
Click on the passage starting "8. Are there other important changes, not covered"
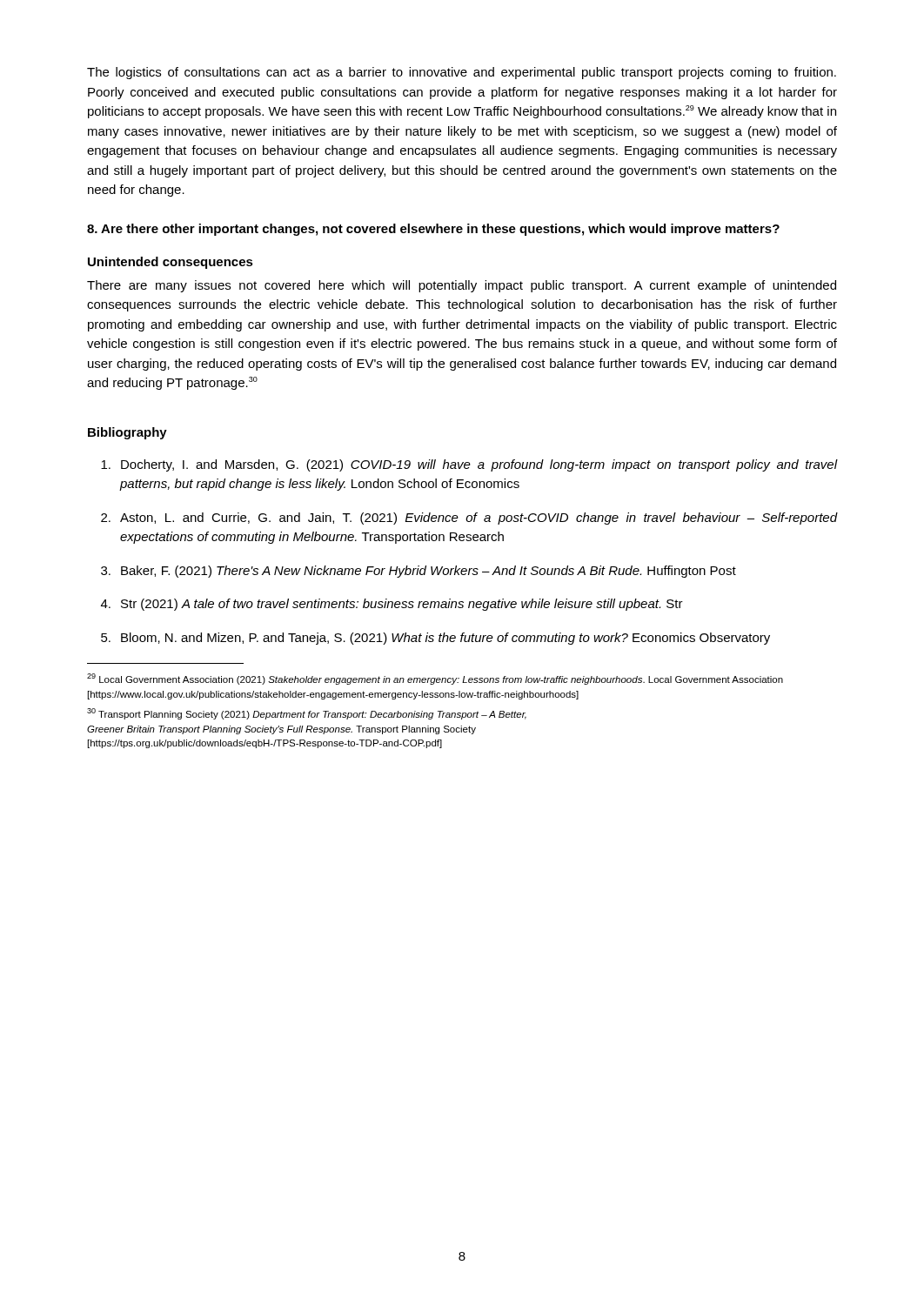point(433,228)
